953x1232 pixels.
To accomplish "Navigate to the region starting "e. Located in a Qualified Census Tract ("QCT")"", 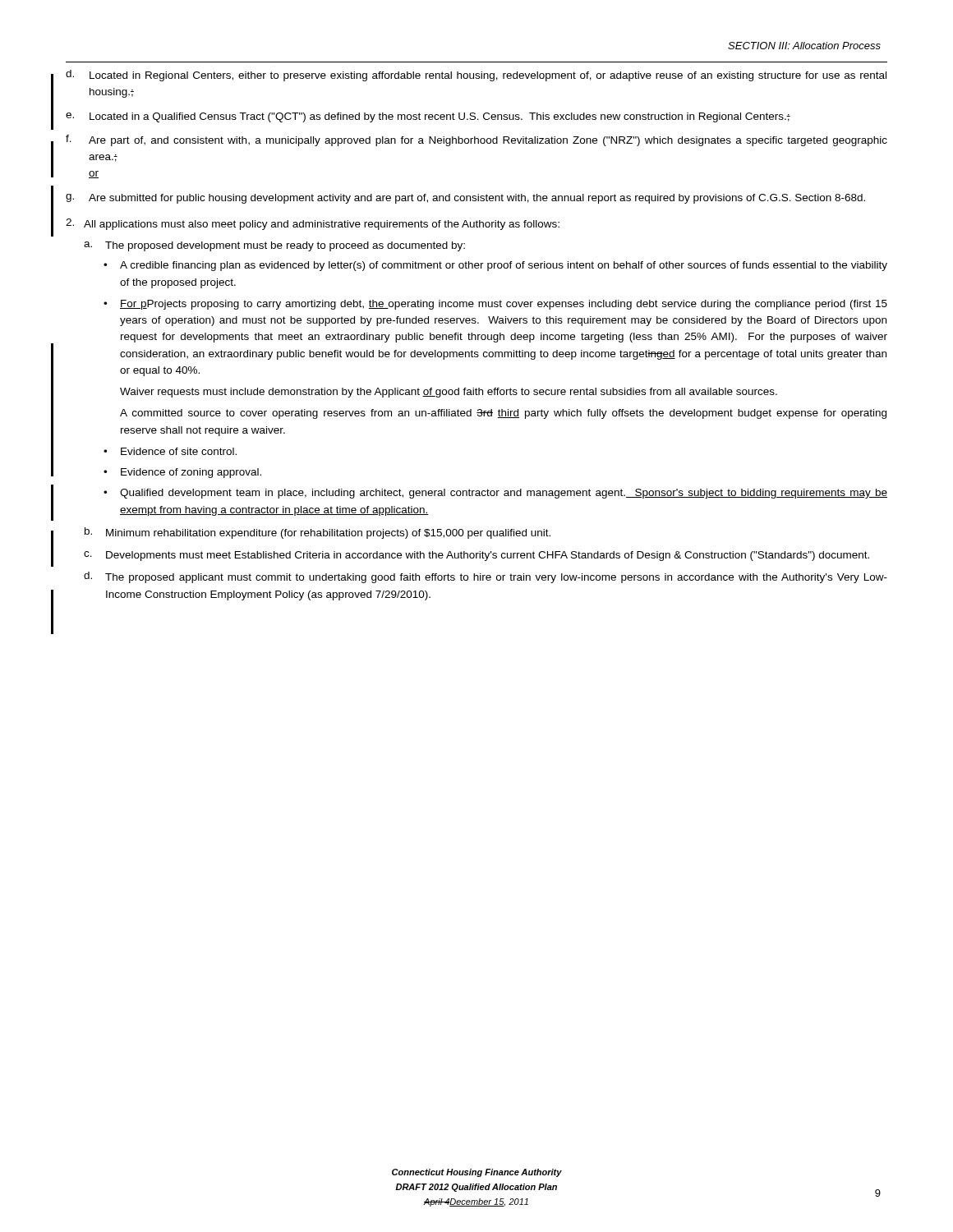I will click(x=476, y=116).
